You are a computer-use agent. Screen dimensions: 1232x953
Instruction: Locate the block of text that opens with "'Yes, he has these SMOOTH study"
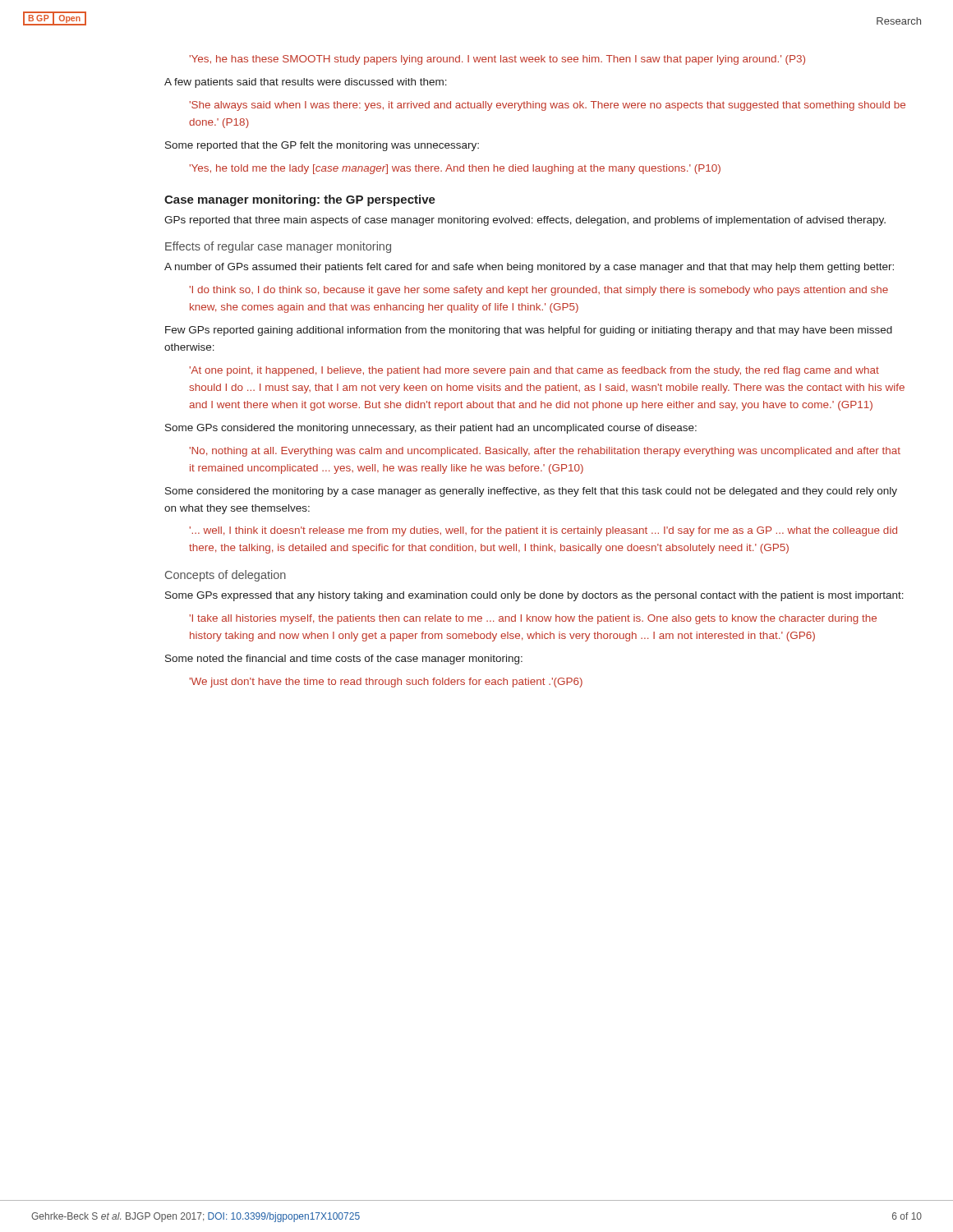pyautogui.click(x=497, y=59)
